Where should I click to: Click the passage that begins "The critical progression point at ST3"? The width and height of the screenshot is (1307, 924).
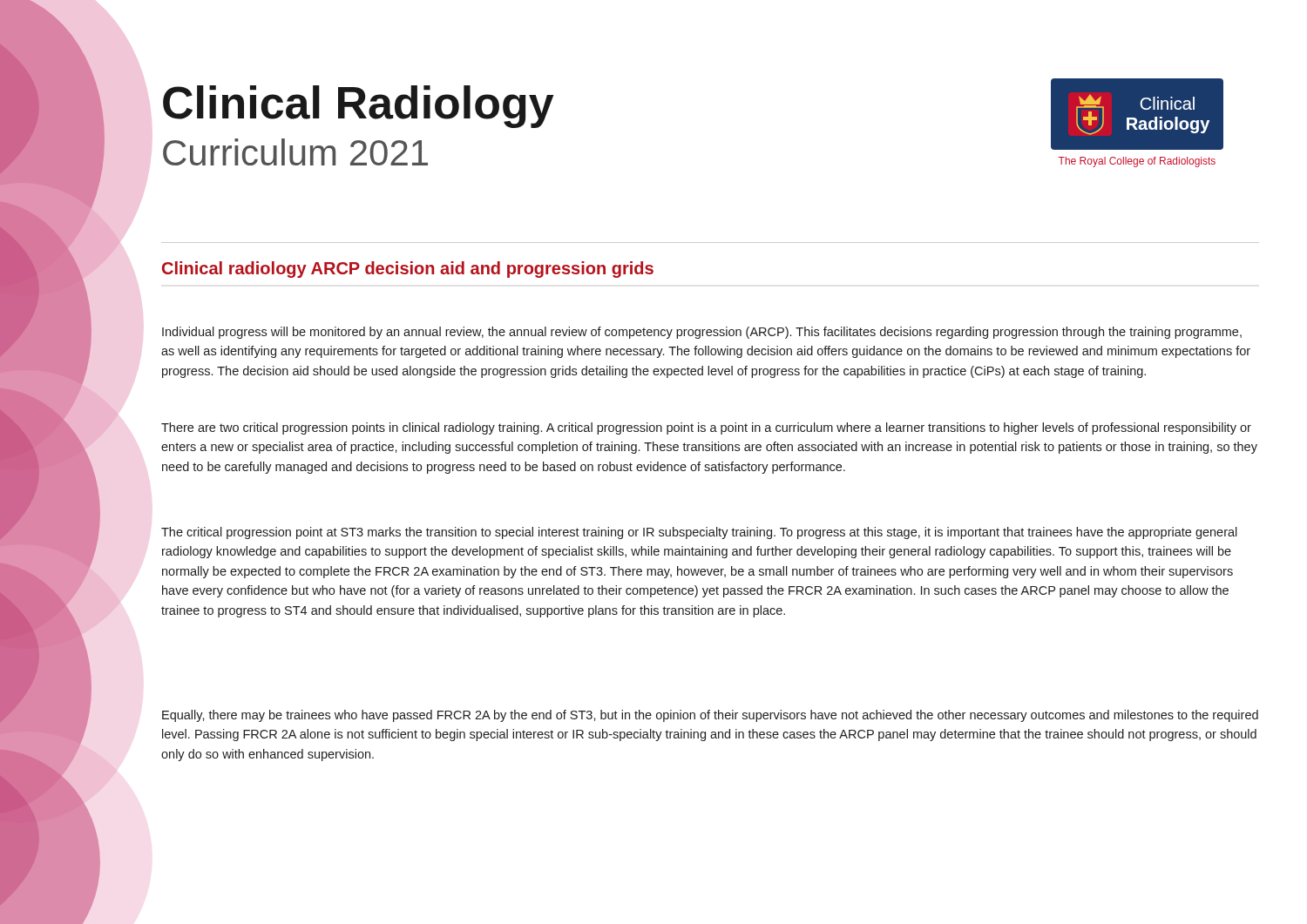pyautogui.click(x=710, y=571)
